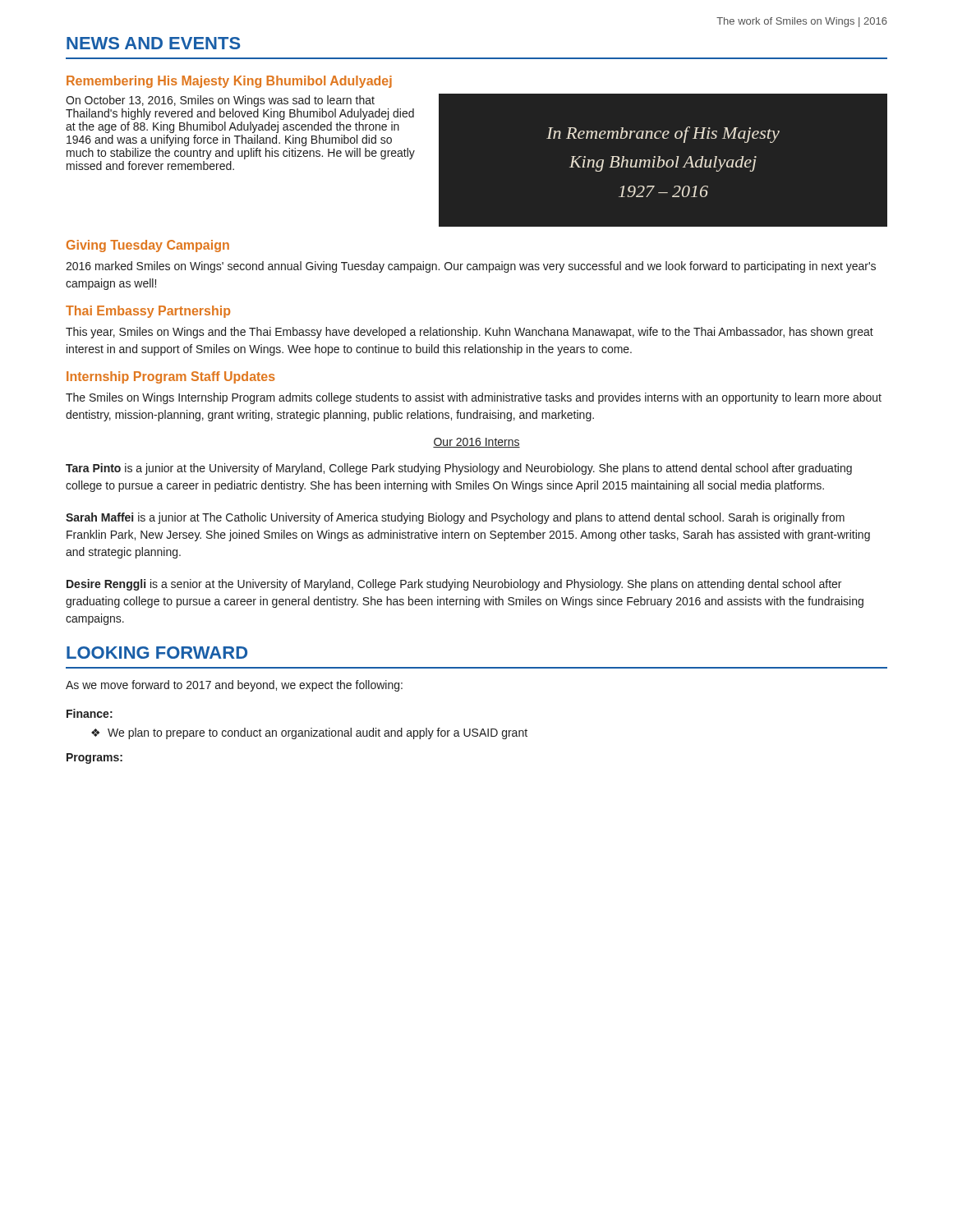
Task: Click on the text starting "The Smiles on Wings Internship Program admits college"
Action: pos(476,407)
